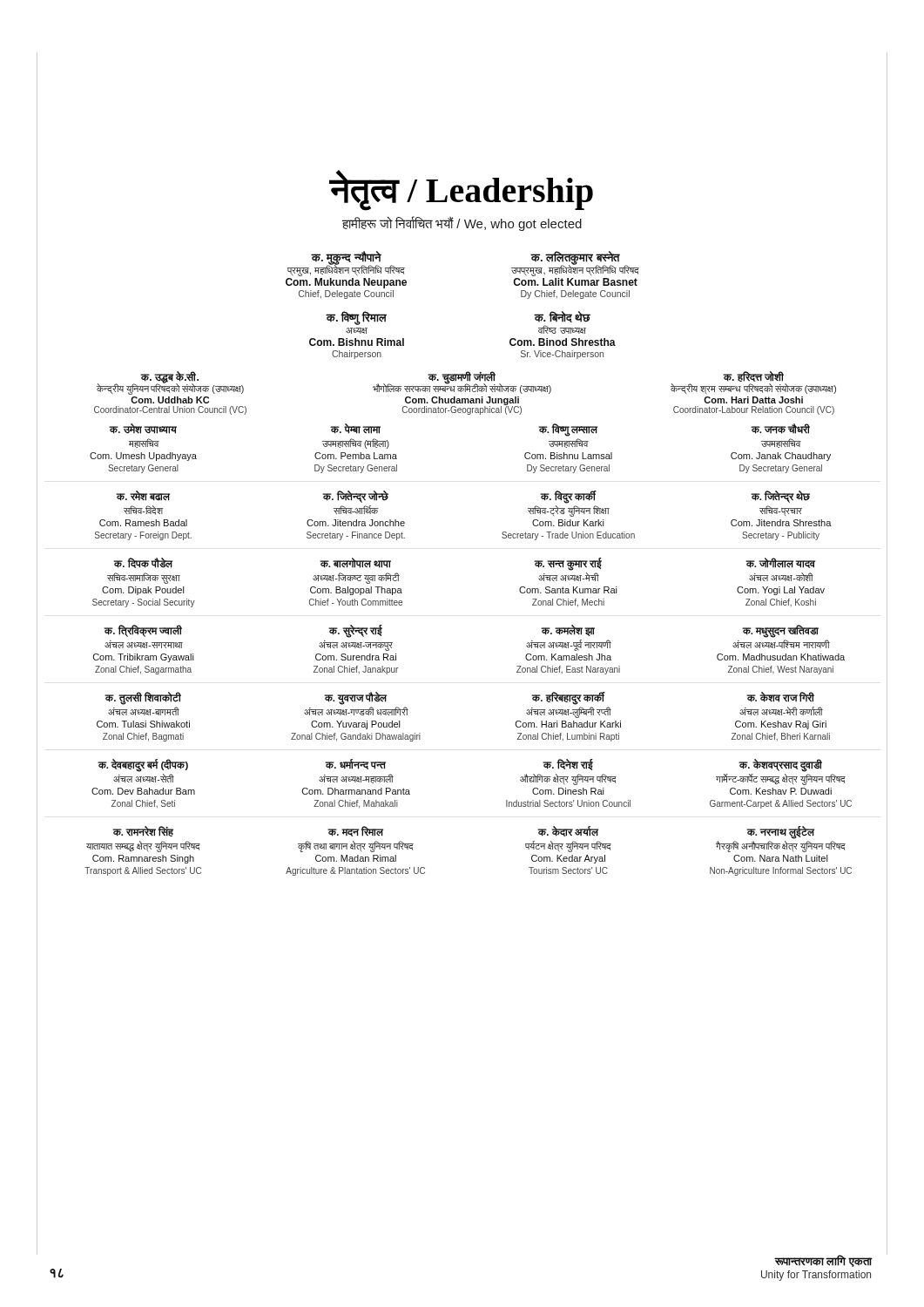The image size is (924, 1307).
Task: Select the text block starting "क. धर्मानन्द पन्त अंचल अध्यक्ष-महाकाली Com. Dharmanand"
Action: point(356,784)
